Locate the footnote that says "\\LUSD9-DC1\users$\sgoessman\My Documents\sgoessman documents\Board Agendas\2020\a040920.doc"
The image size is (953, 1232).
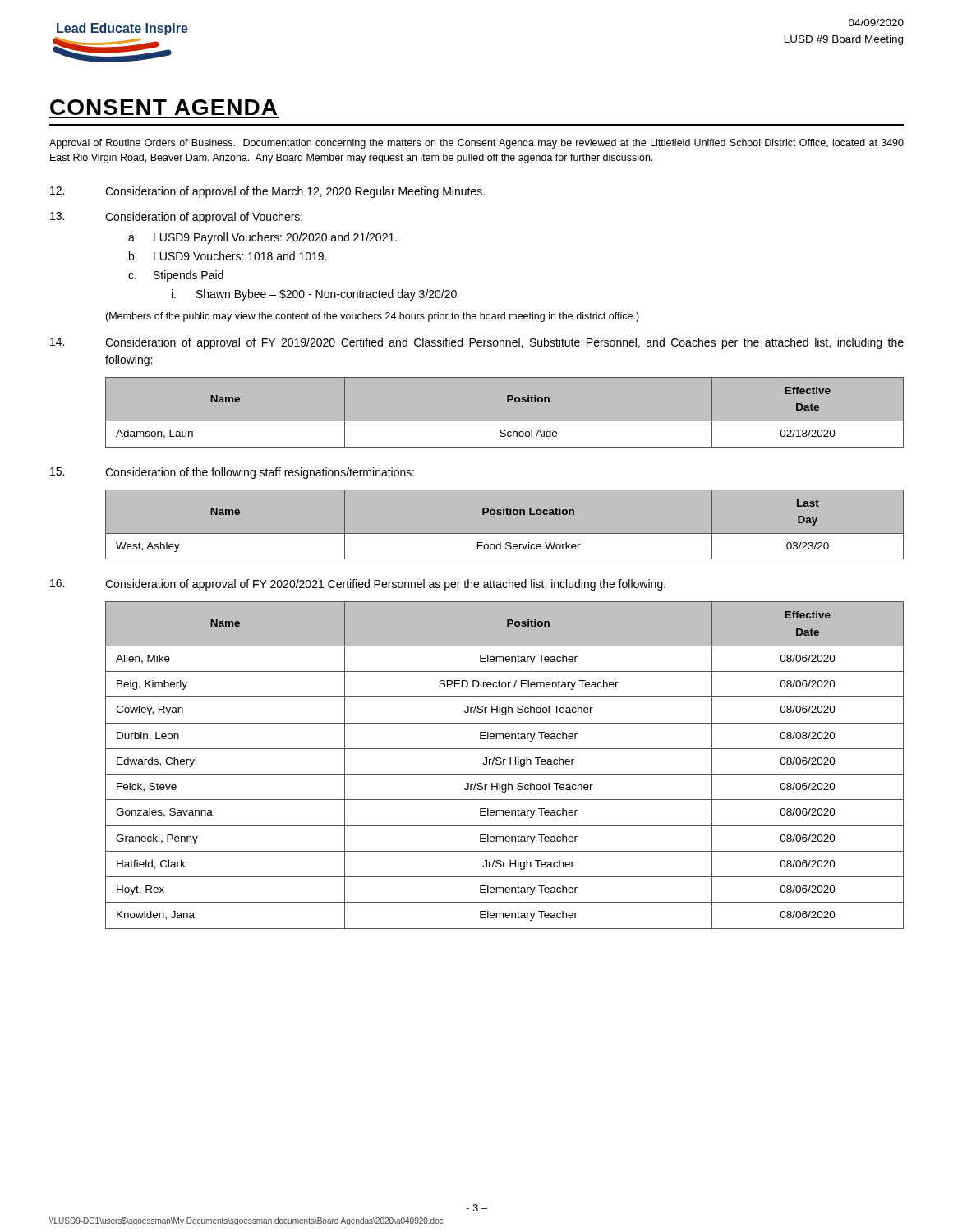point(246,1221)
